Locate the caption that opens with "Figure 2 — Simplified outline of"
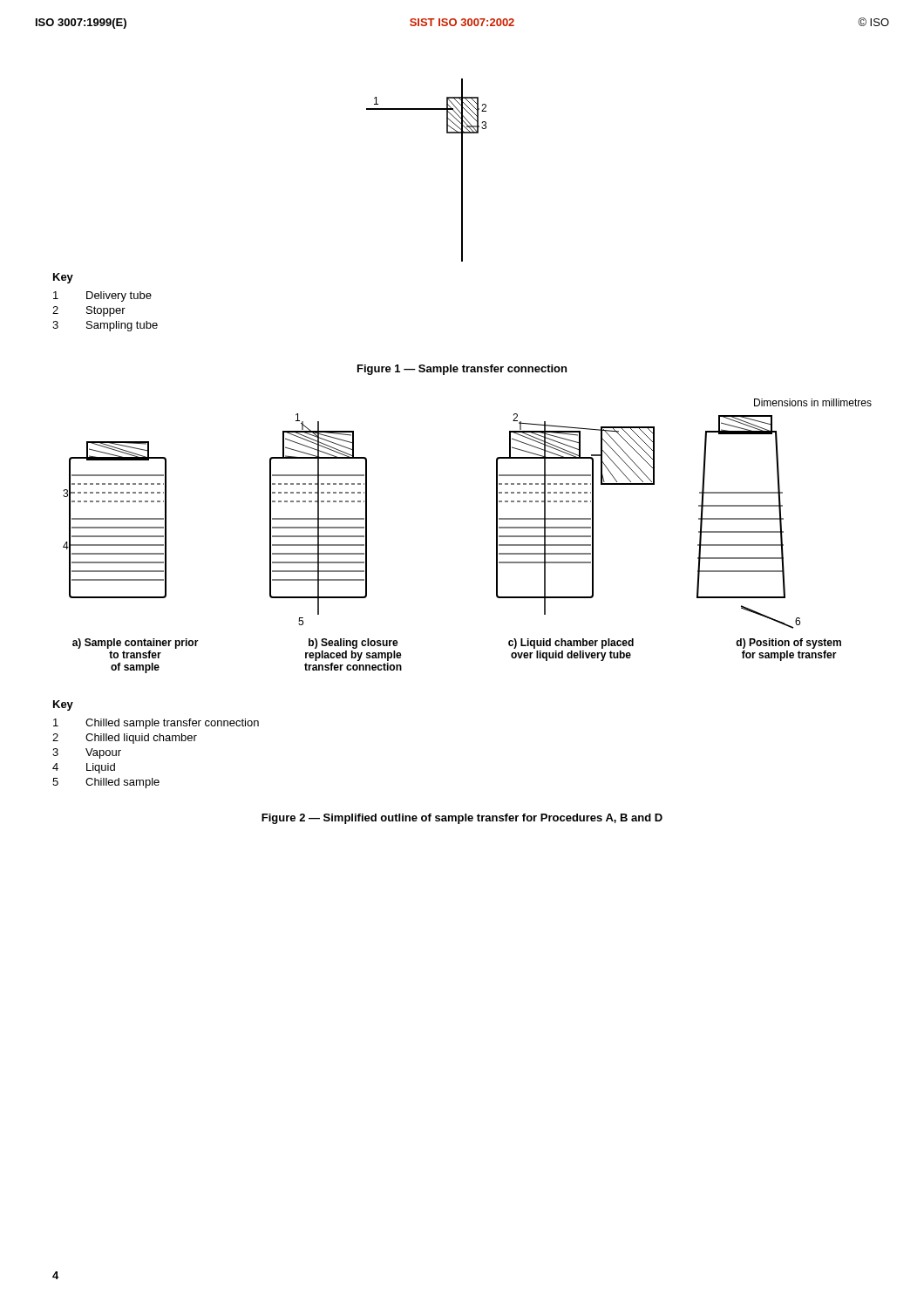Viewport: 924px width, 1308px height. click(462, 818)
